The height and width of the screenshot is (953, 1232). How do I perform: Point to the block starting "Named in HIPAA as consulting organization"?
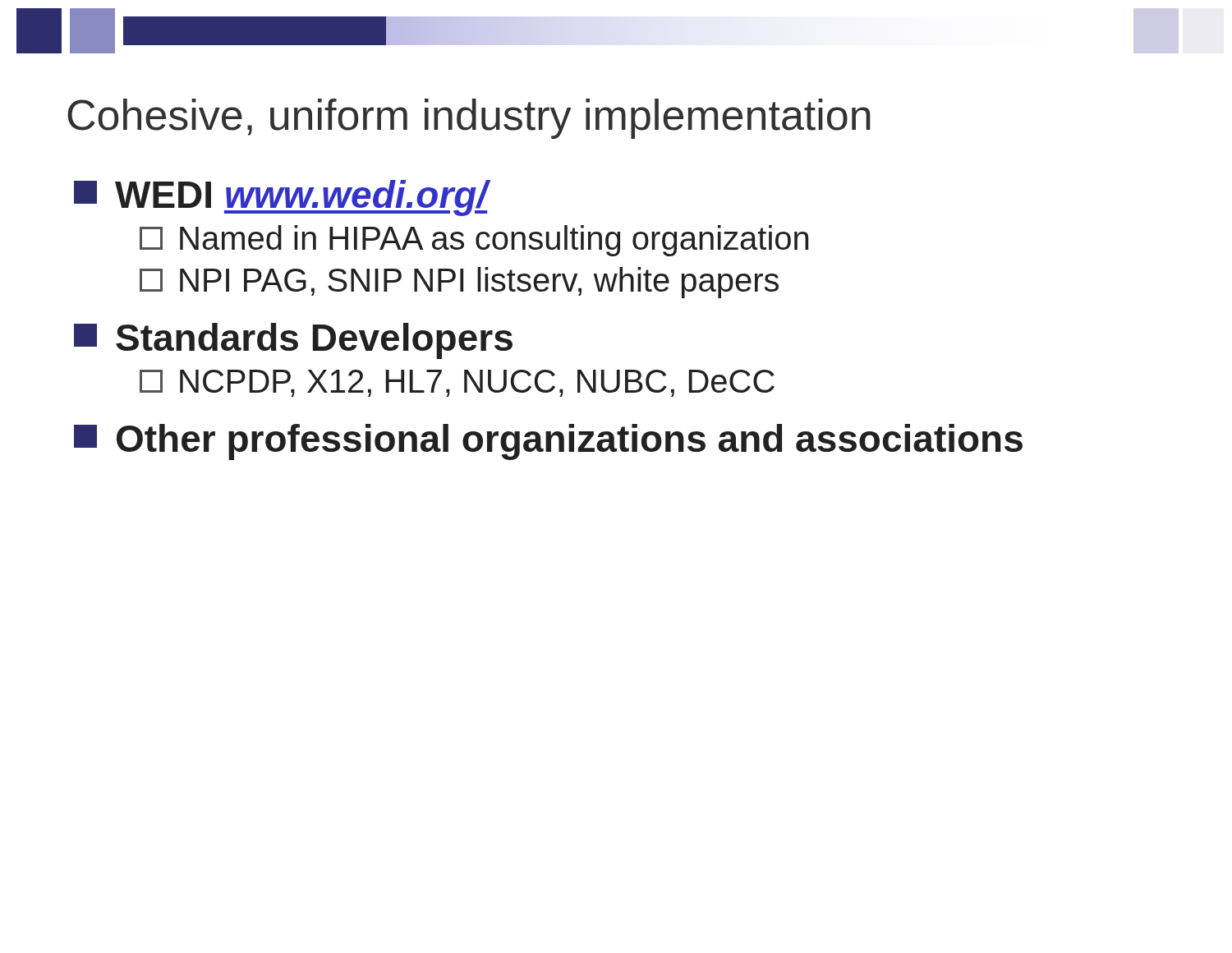coord(475,239)
